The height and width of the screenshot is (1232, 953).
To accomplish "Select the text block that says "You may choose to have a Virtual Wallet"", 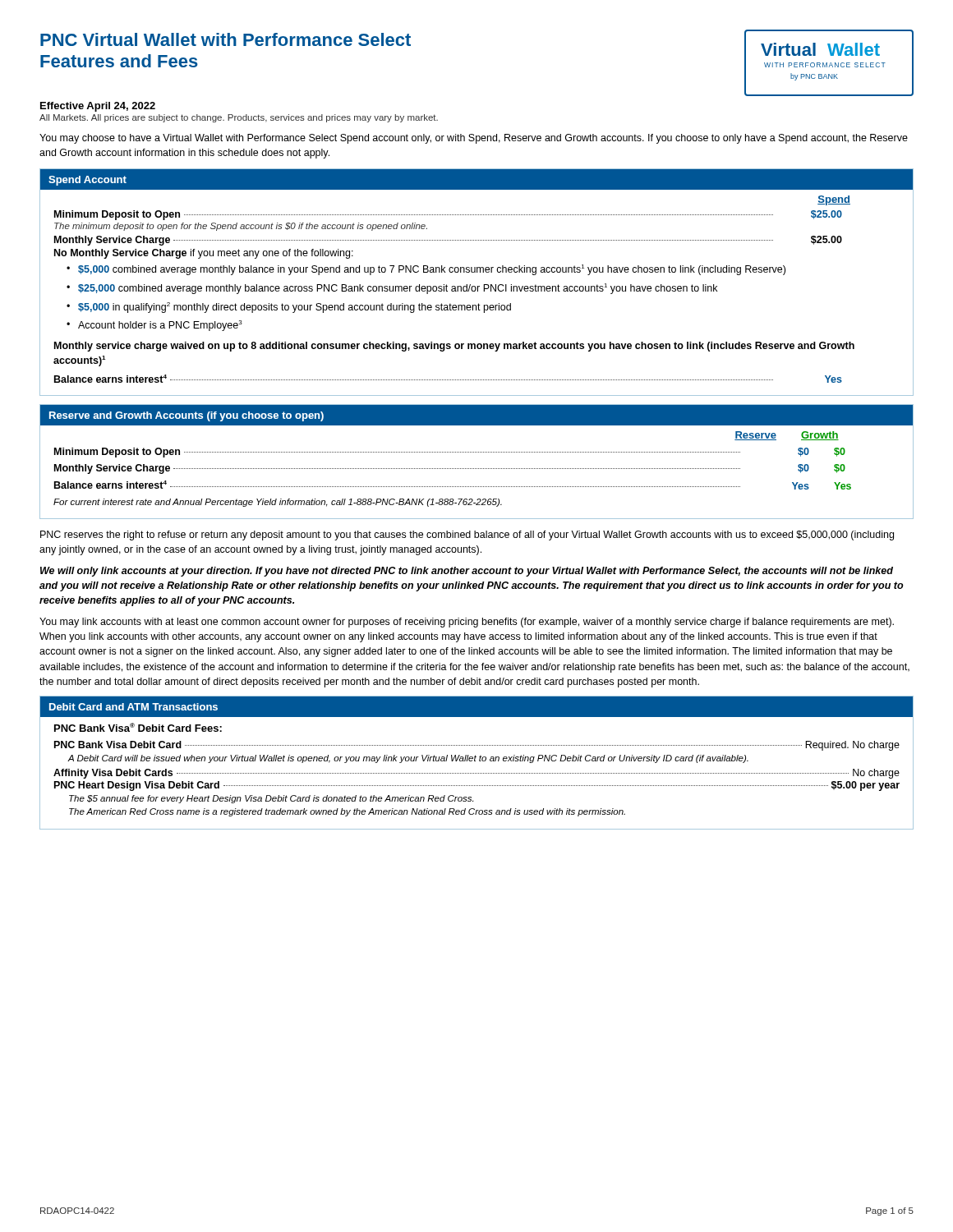I will [x=474, y=145].
